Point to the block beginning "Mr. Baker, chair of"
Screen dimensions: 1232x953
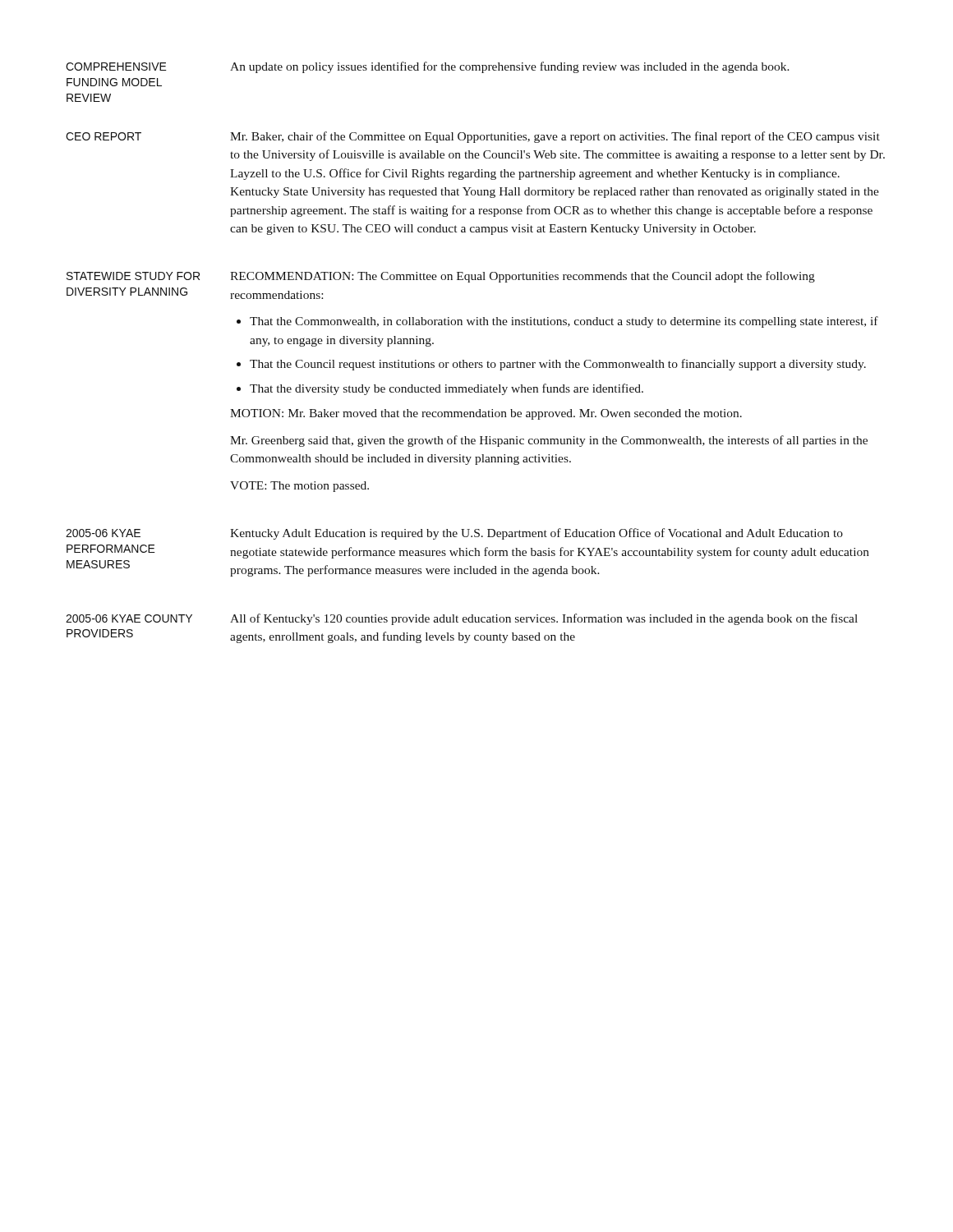click(559, 182)
